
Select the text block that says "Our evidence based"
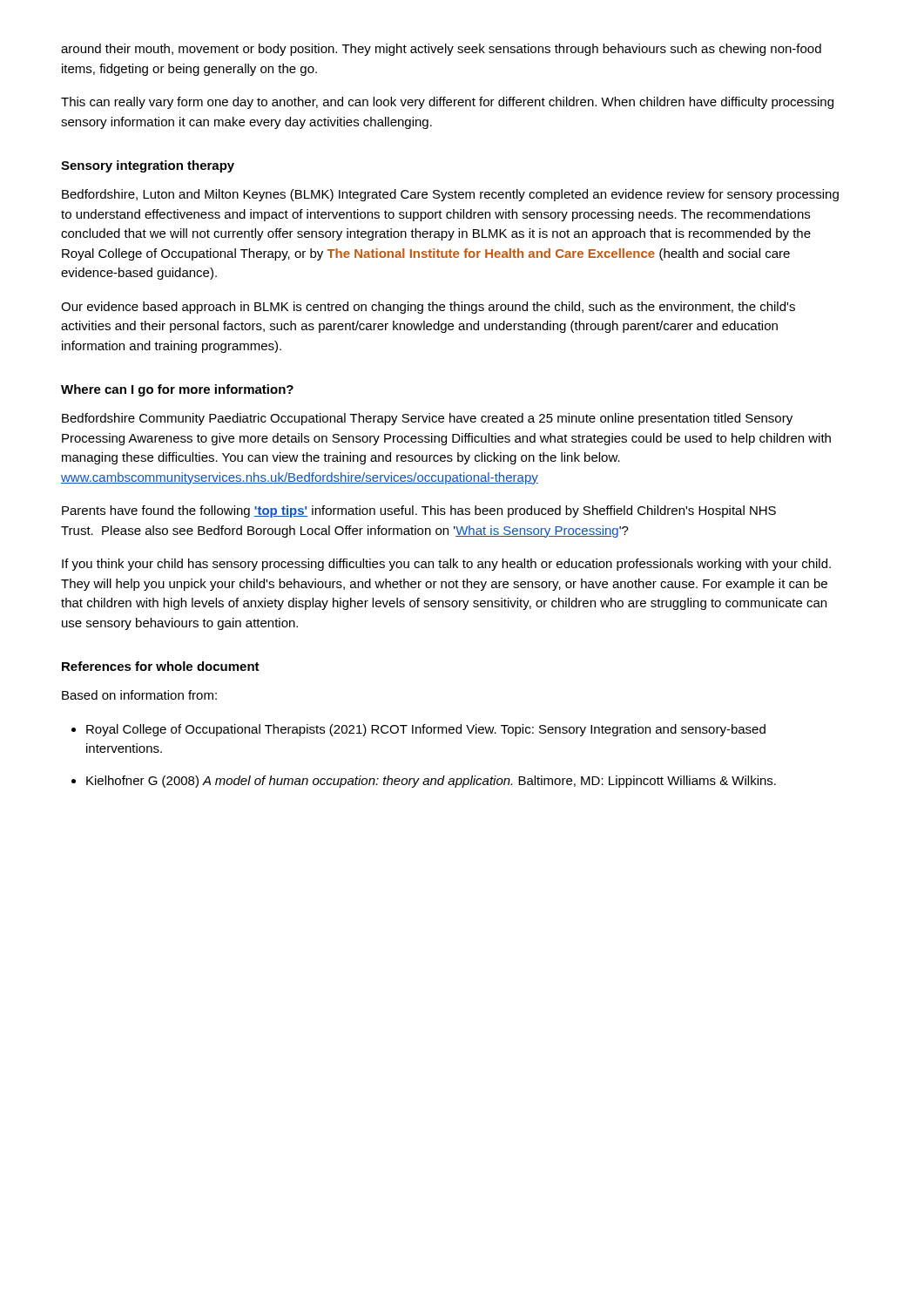point(428,325)
